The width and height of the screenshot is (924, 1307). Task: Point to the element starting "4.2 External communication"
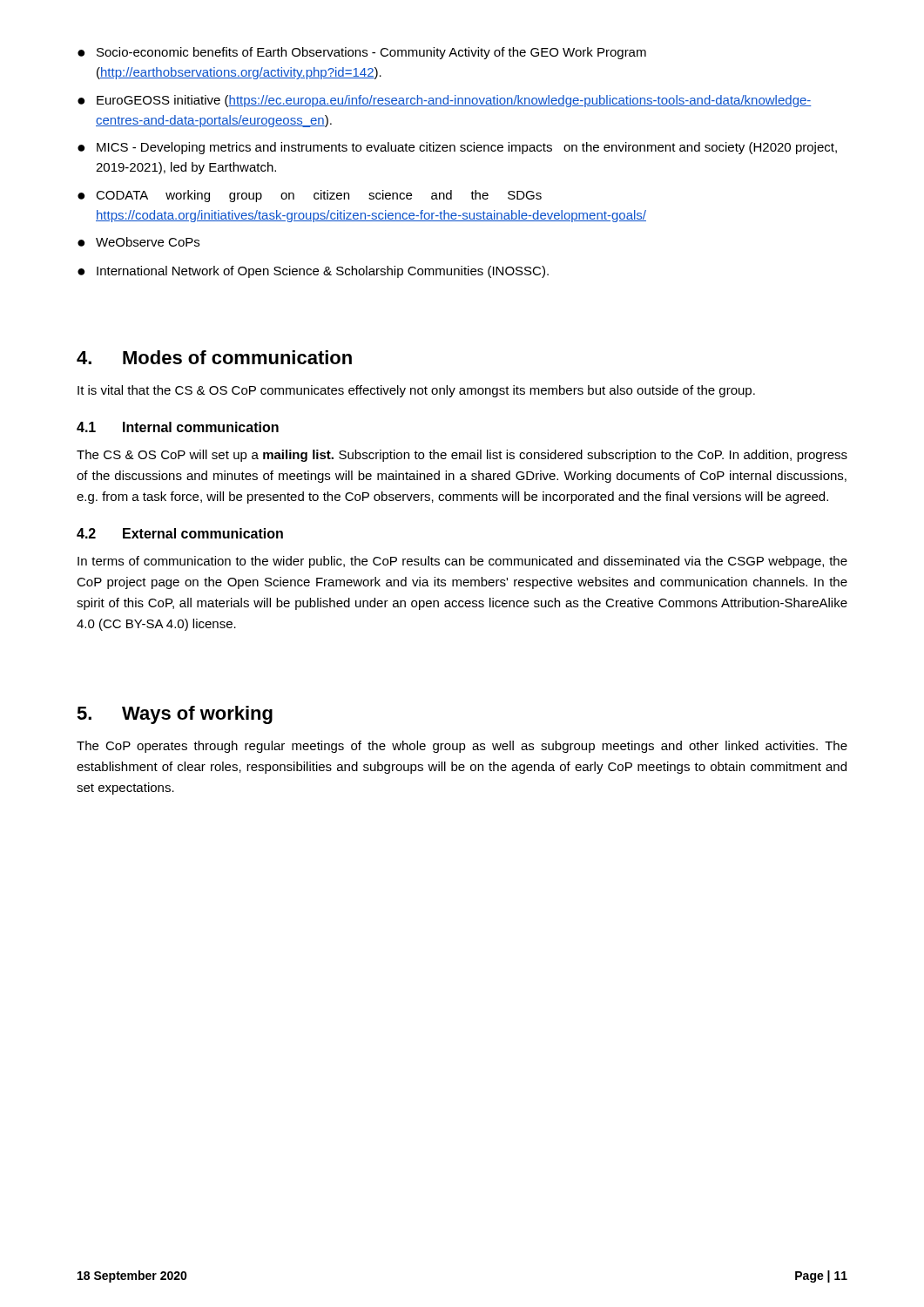180,534
